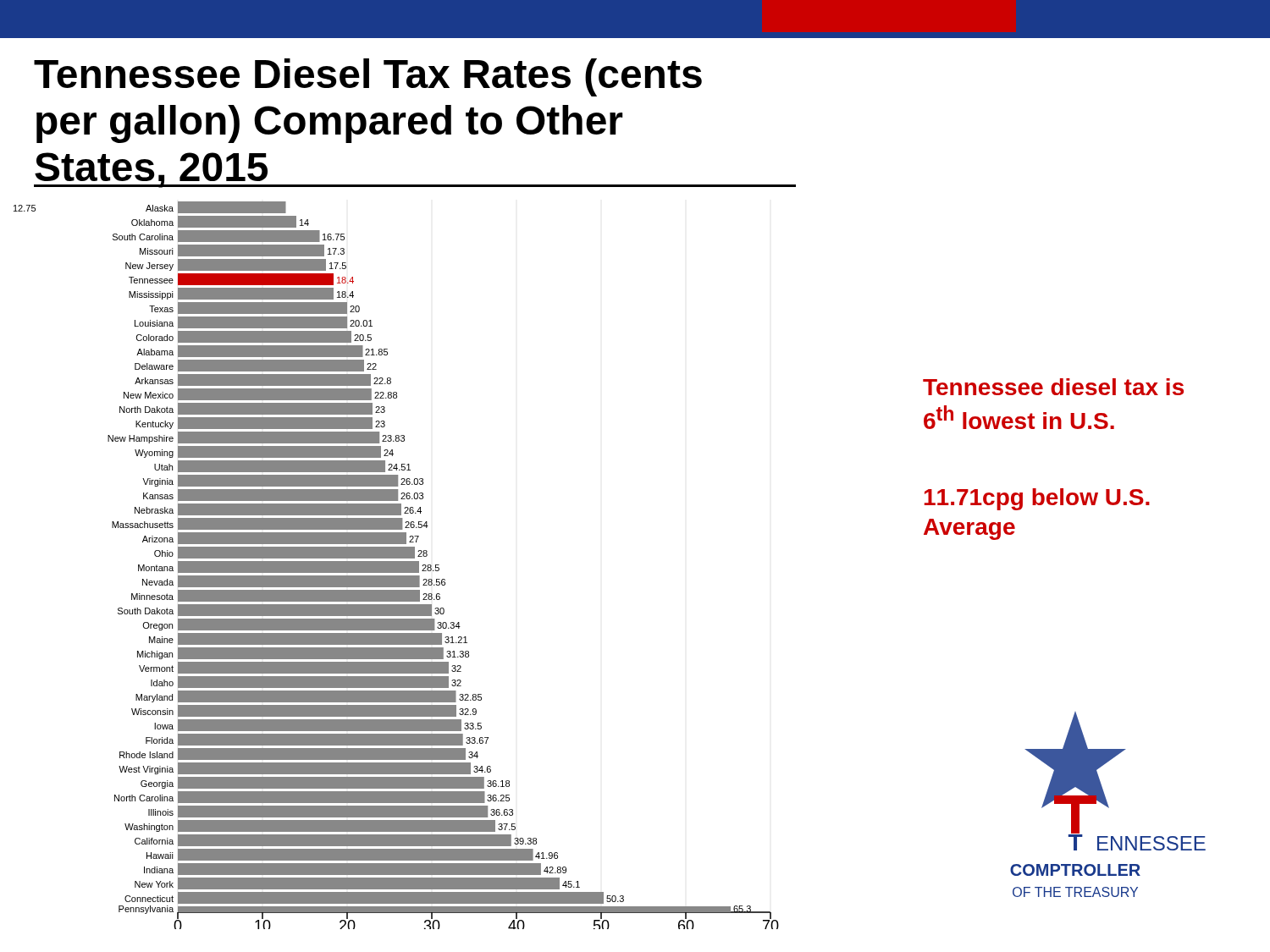
Task: Point to the block beginning "Tennessee diesel tax is 6th lowest"
Action: coord(1071,404)
